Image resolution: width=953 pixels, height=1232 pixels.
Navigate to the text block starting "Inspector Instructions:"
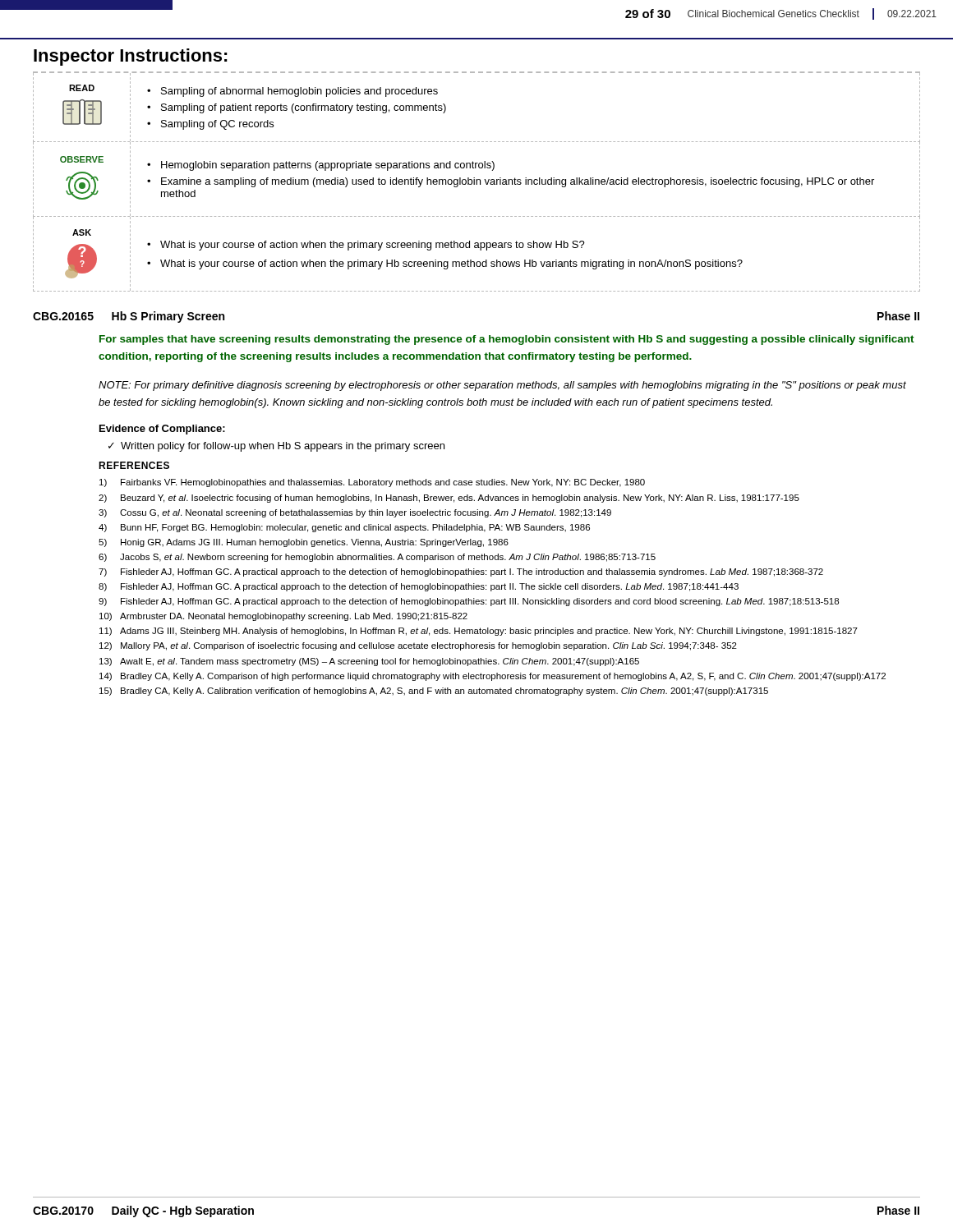[x=131, y=55]
